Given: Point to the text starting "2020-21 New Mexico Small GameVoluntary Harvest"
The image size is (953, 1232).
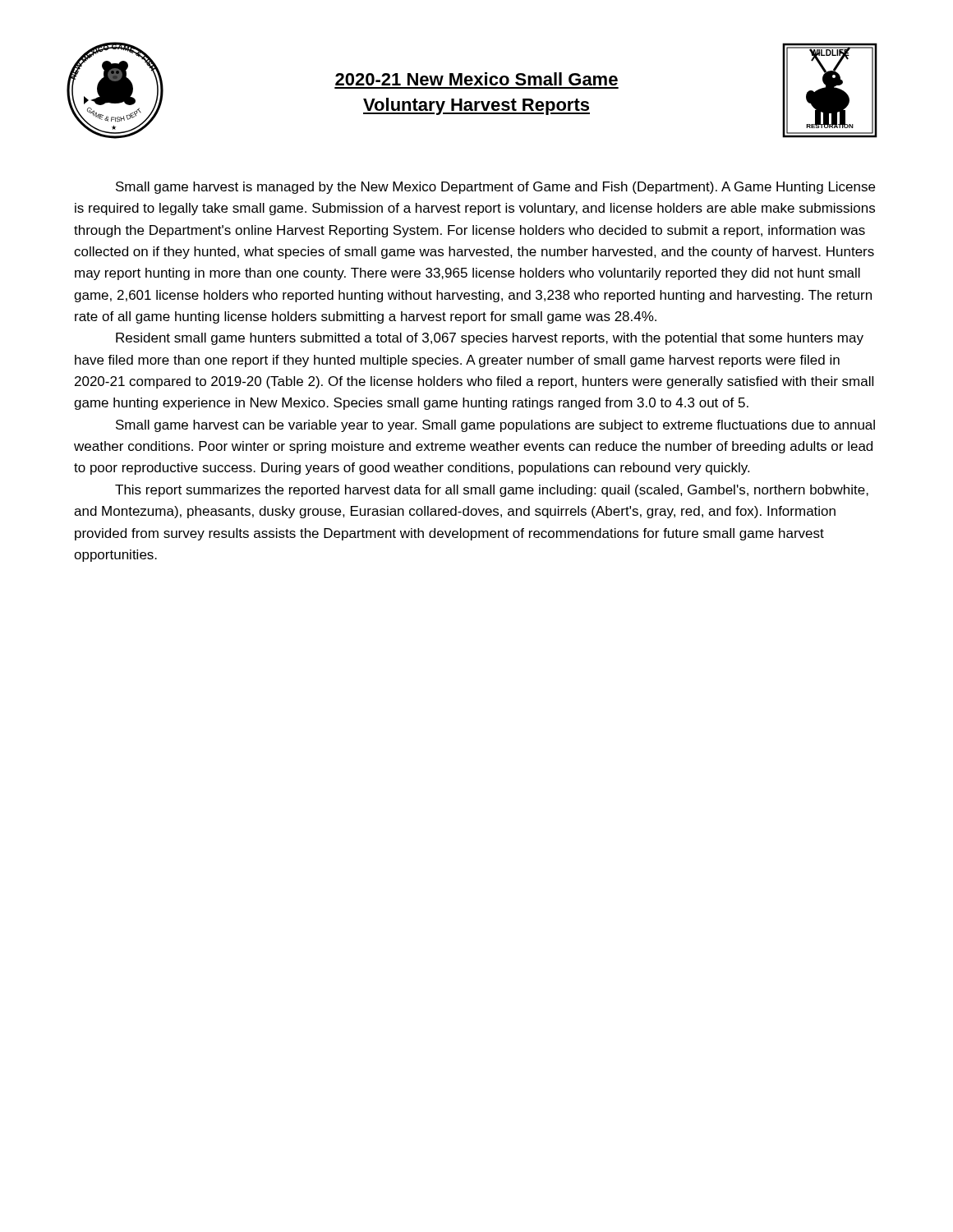Looking at the screenshot, I should (476, 92).
